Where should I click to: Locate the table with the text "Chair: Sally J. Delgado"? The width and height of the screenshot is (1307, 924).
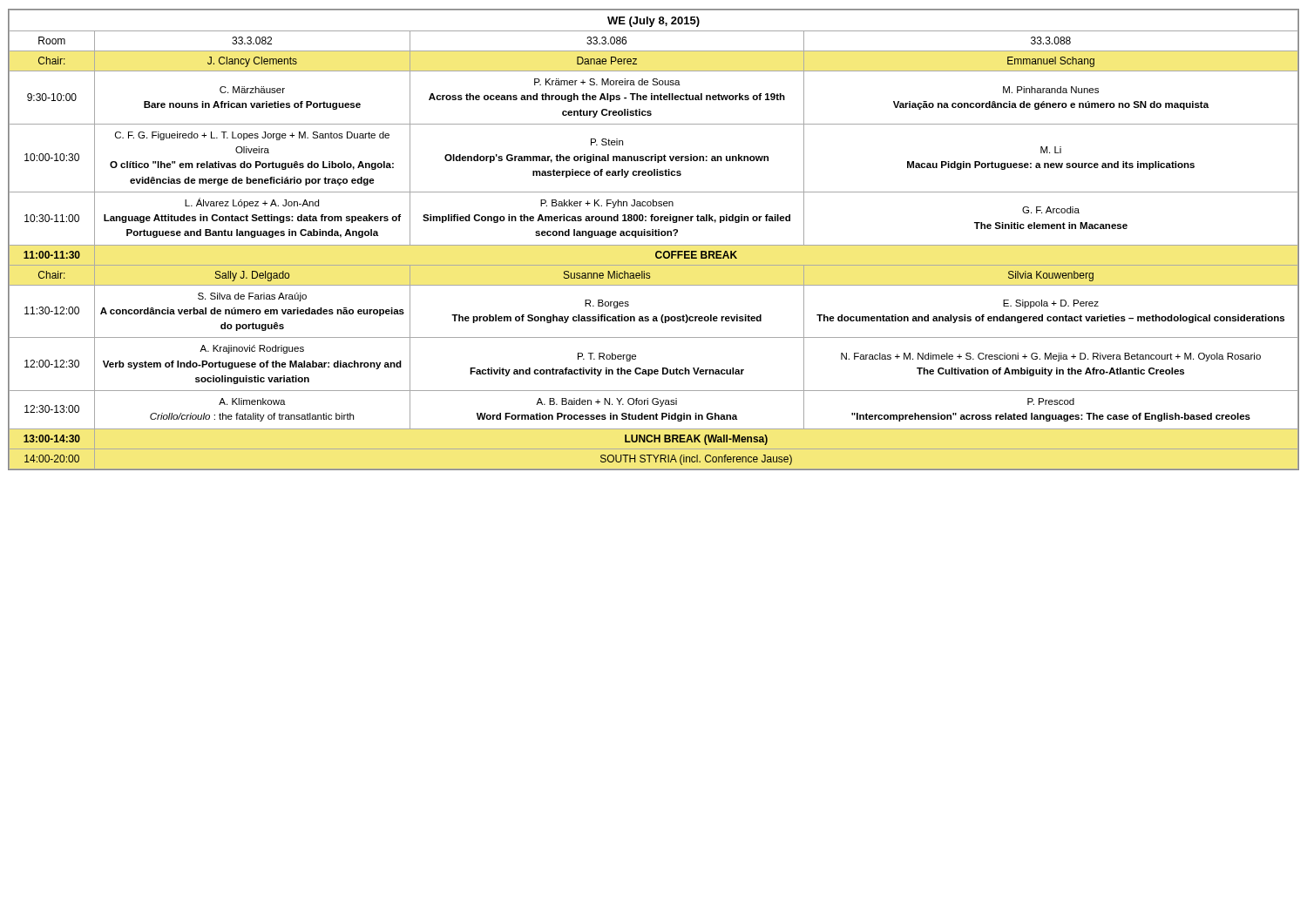pyautogui.click(x=654, y=275)
